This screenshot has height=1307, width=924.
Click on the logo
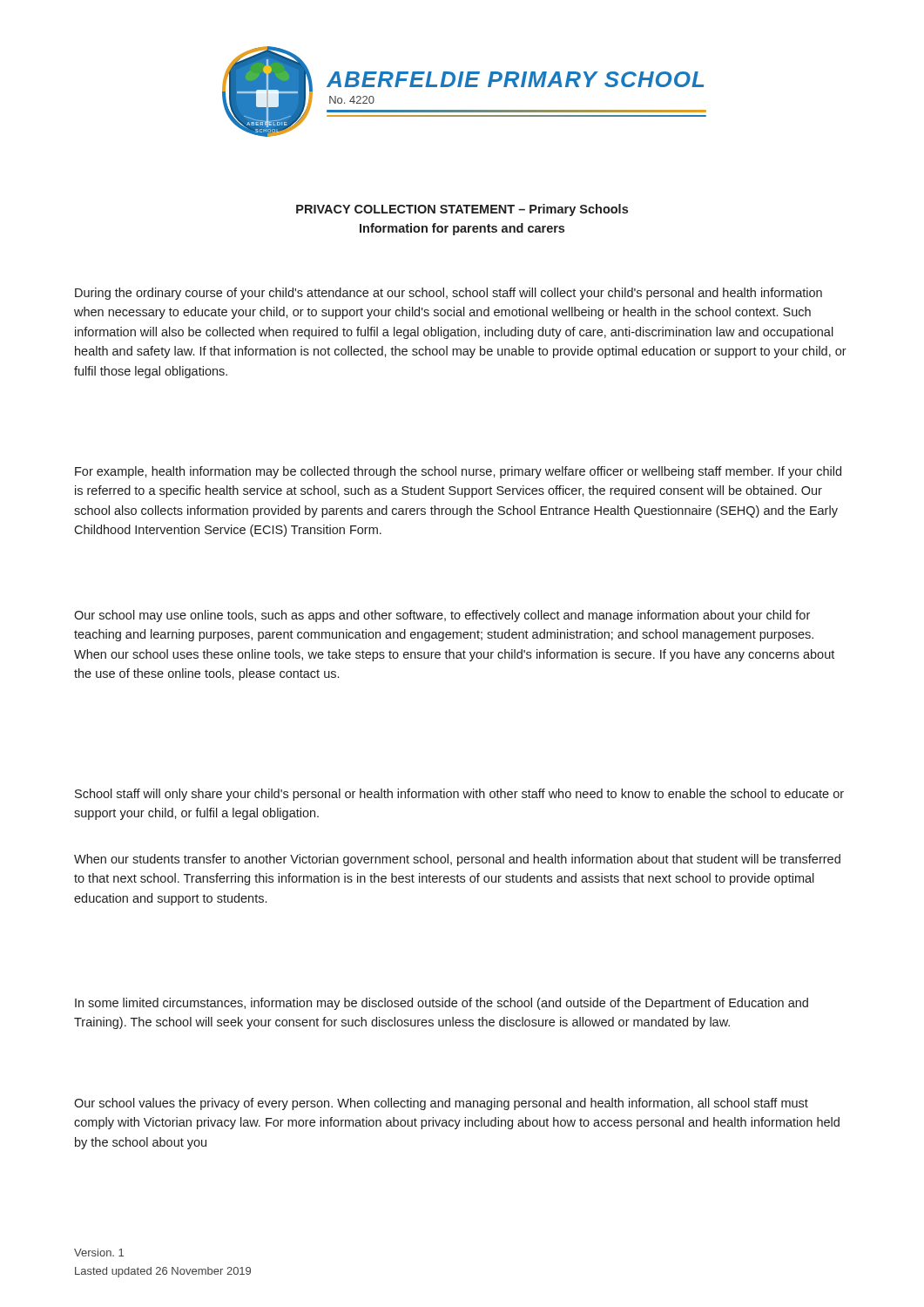tap(462, 92)
